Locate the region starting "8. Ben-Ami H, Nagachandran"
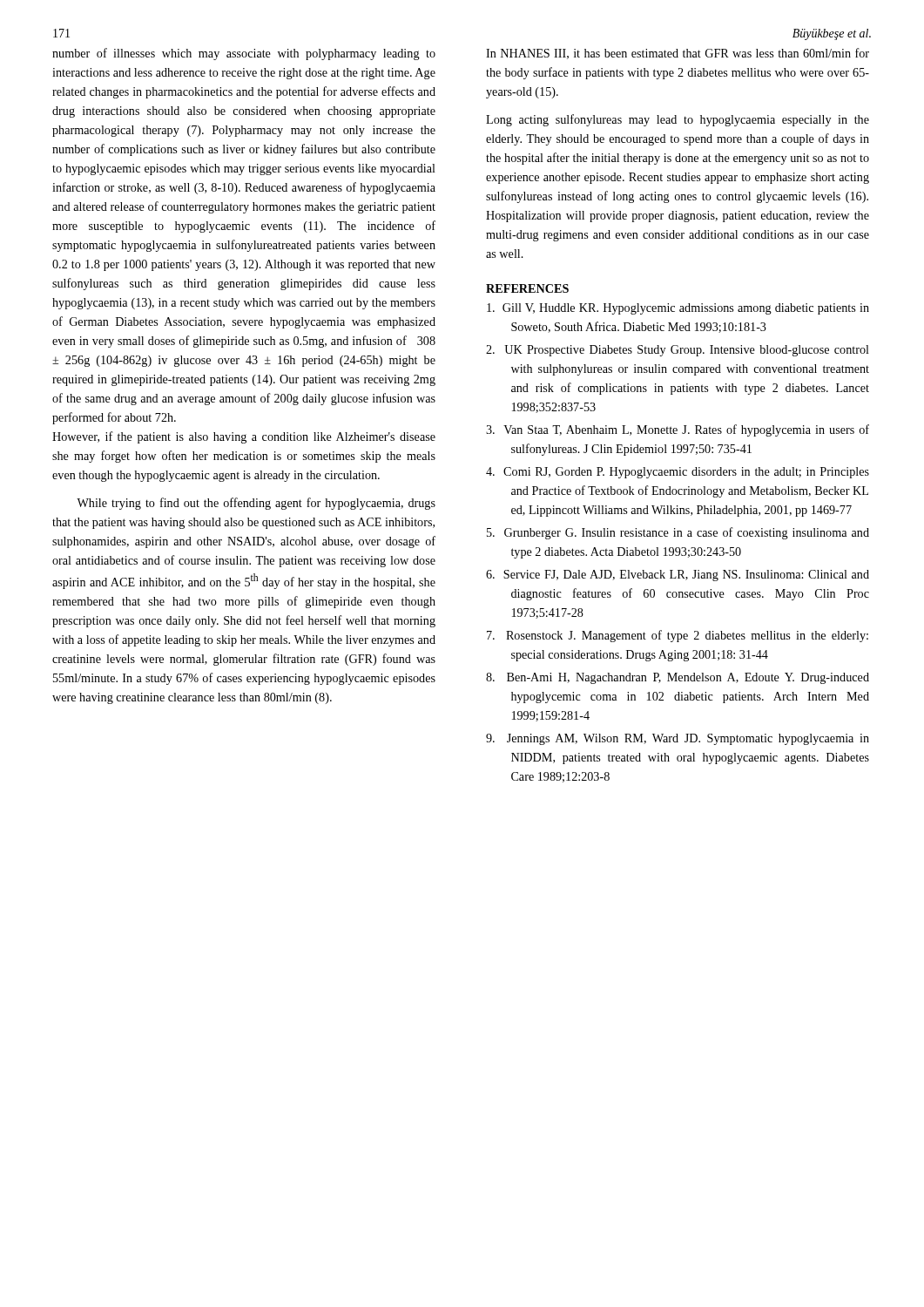Viewport: 924px width, 1307px height. pos(678,696)
